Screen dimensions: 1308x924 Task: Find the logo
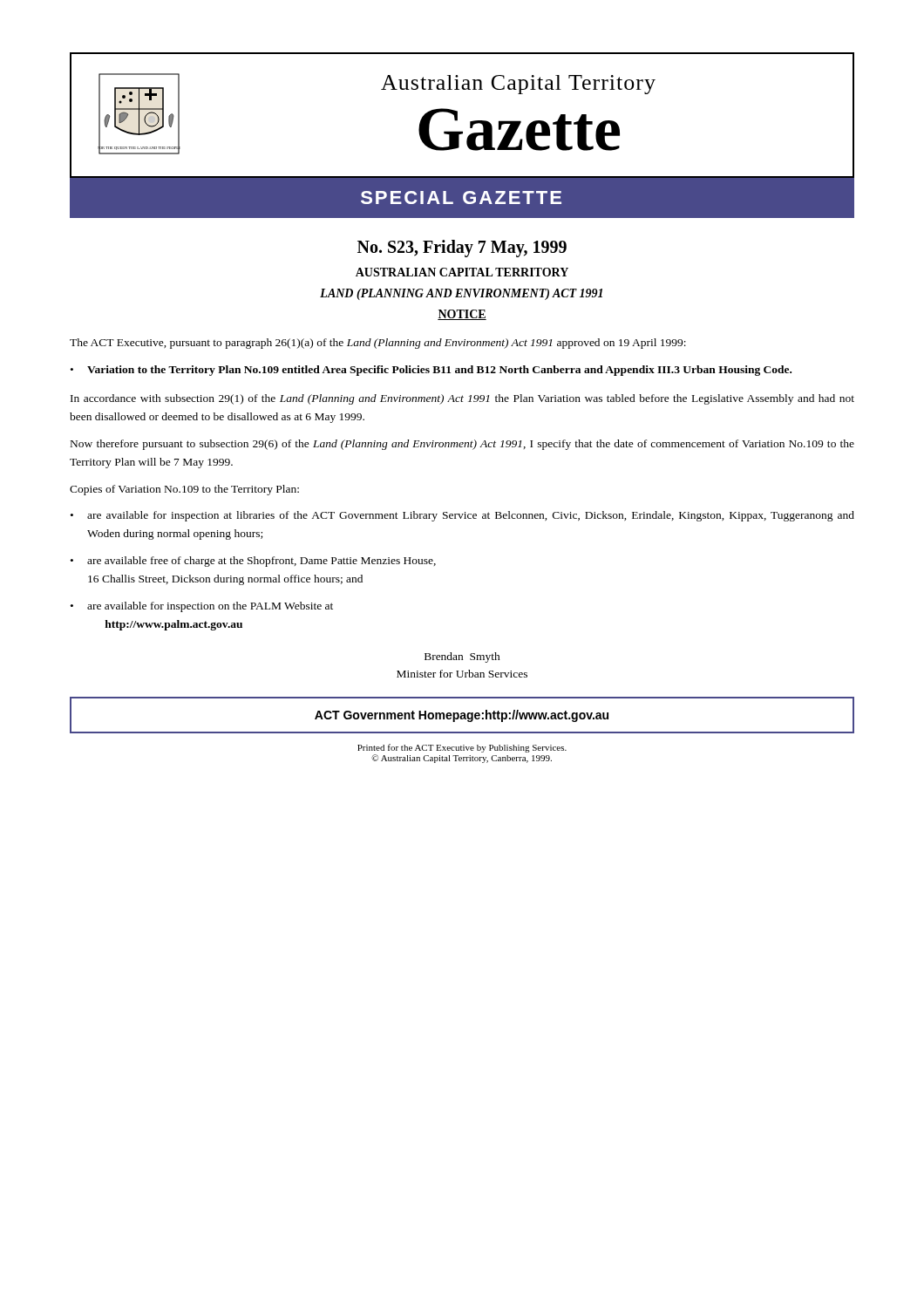coord(462,115)
